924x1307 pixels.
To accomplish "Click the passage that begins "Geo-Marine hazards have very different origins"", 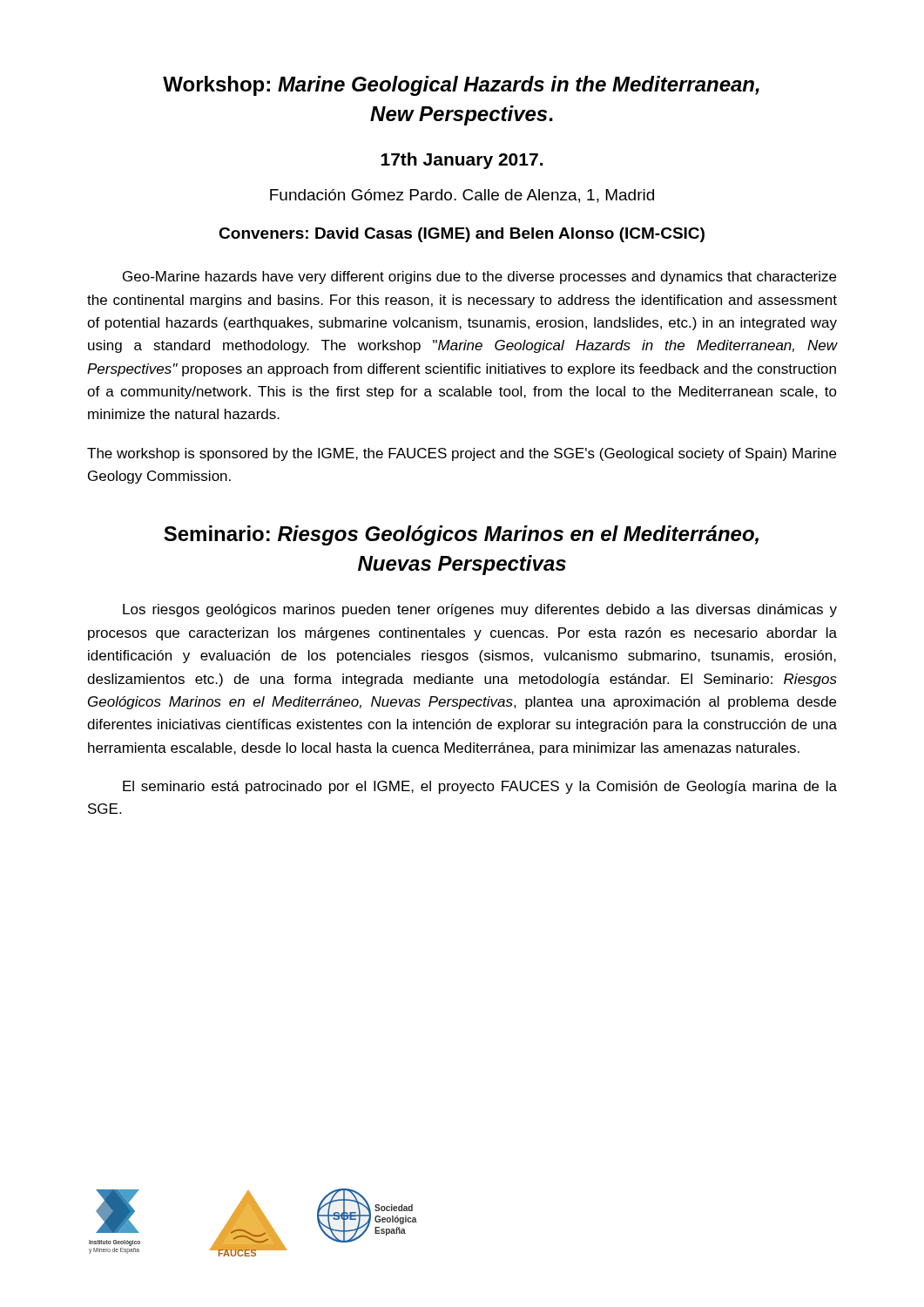I will [x=462, y=346].
